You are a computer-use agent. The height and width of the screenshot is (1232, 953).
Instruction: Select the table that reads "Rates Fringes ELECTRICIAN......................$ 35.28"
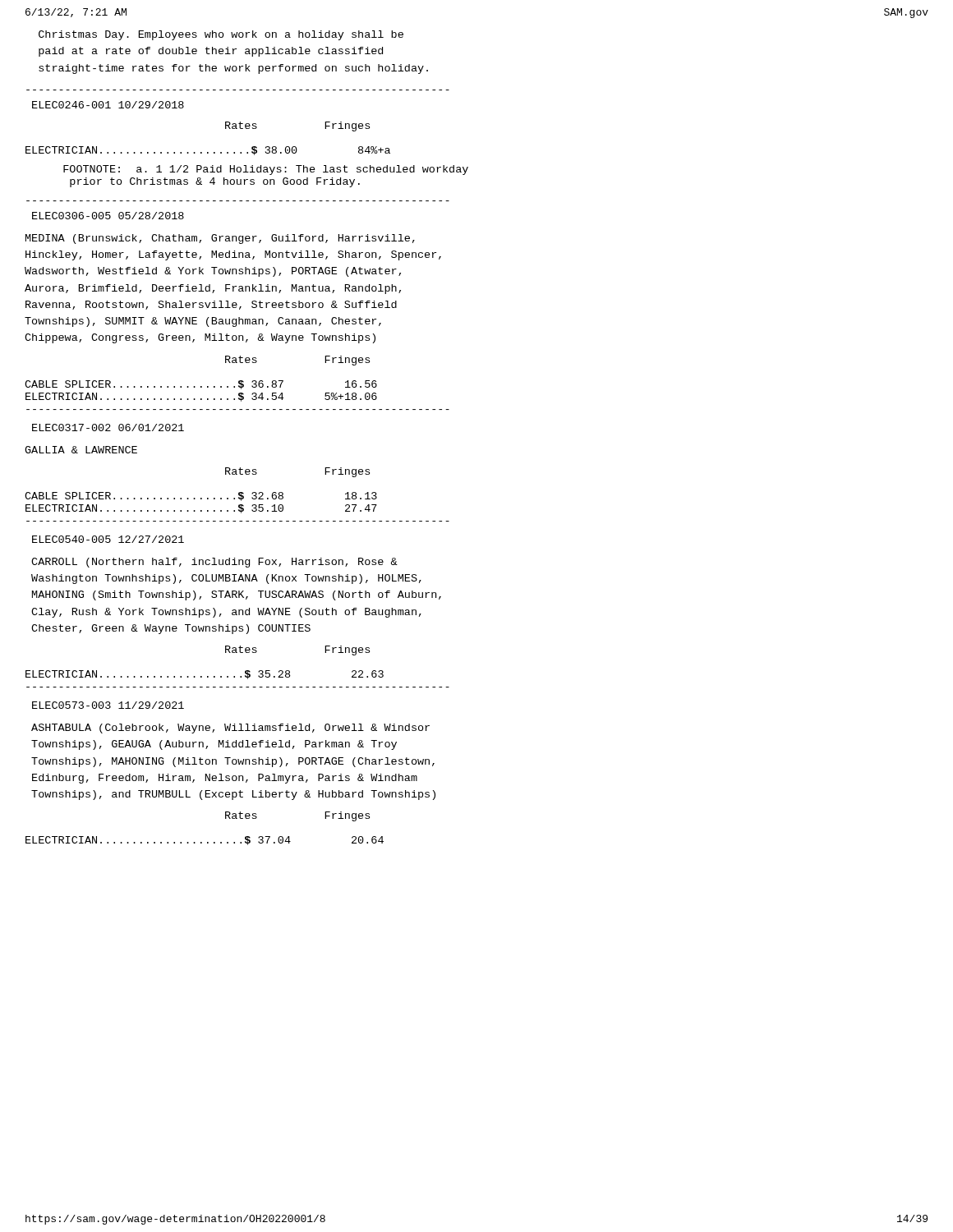tap(476, 669)
